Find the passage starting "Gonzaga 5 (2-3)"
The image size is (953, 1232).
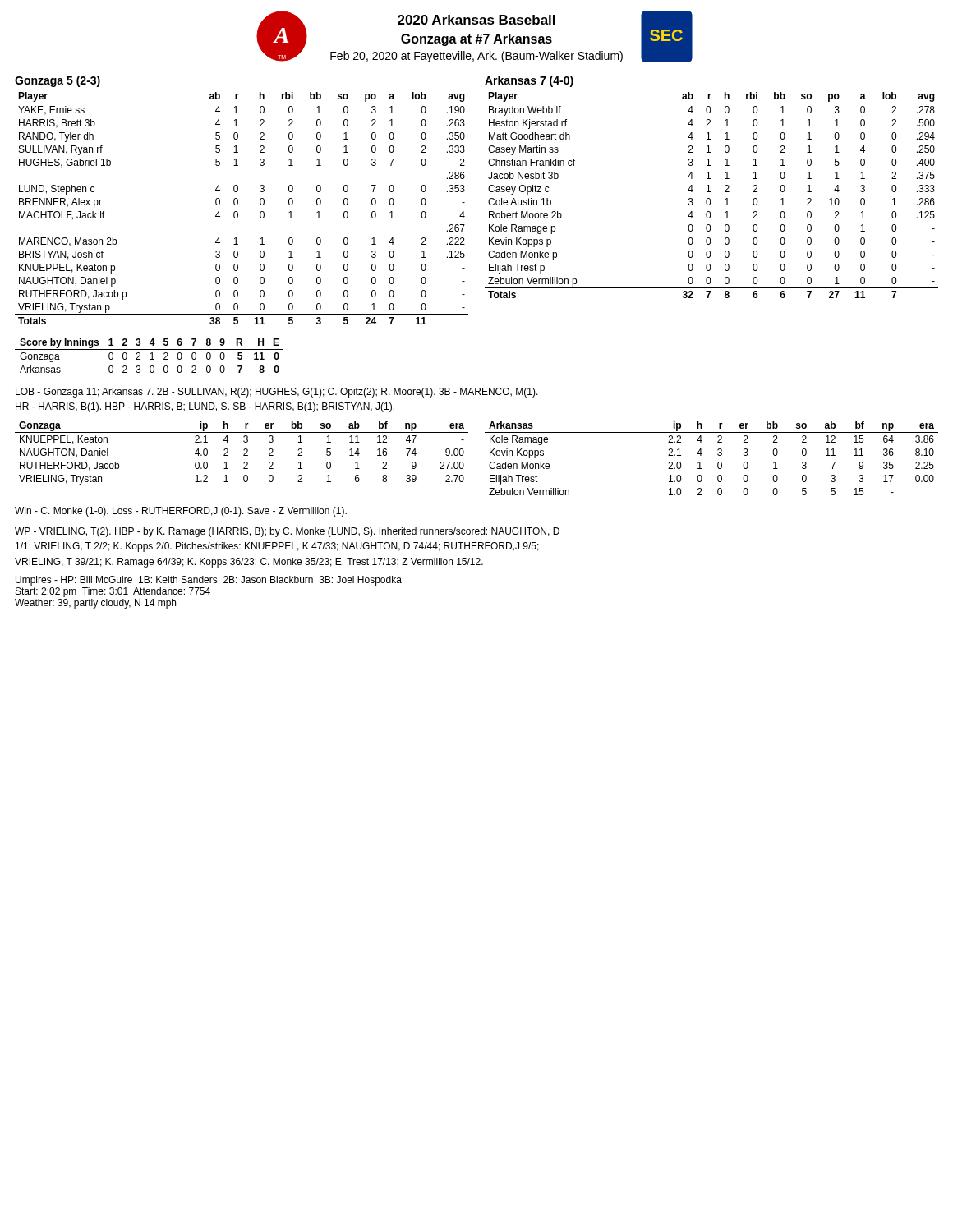[x=58, y=81]
